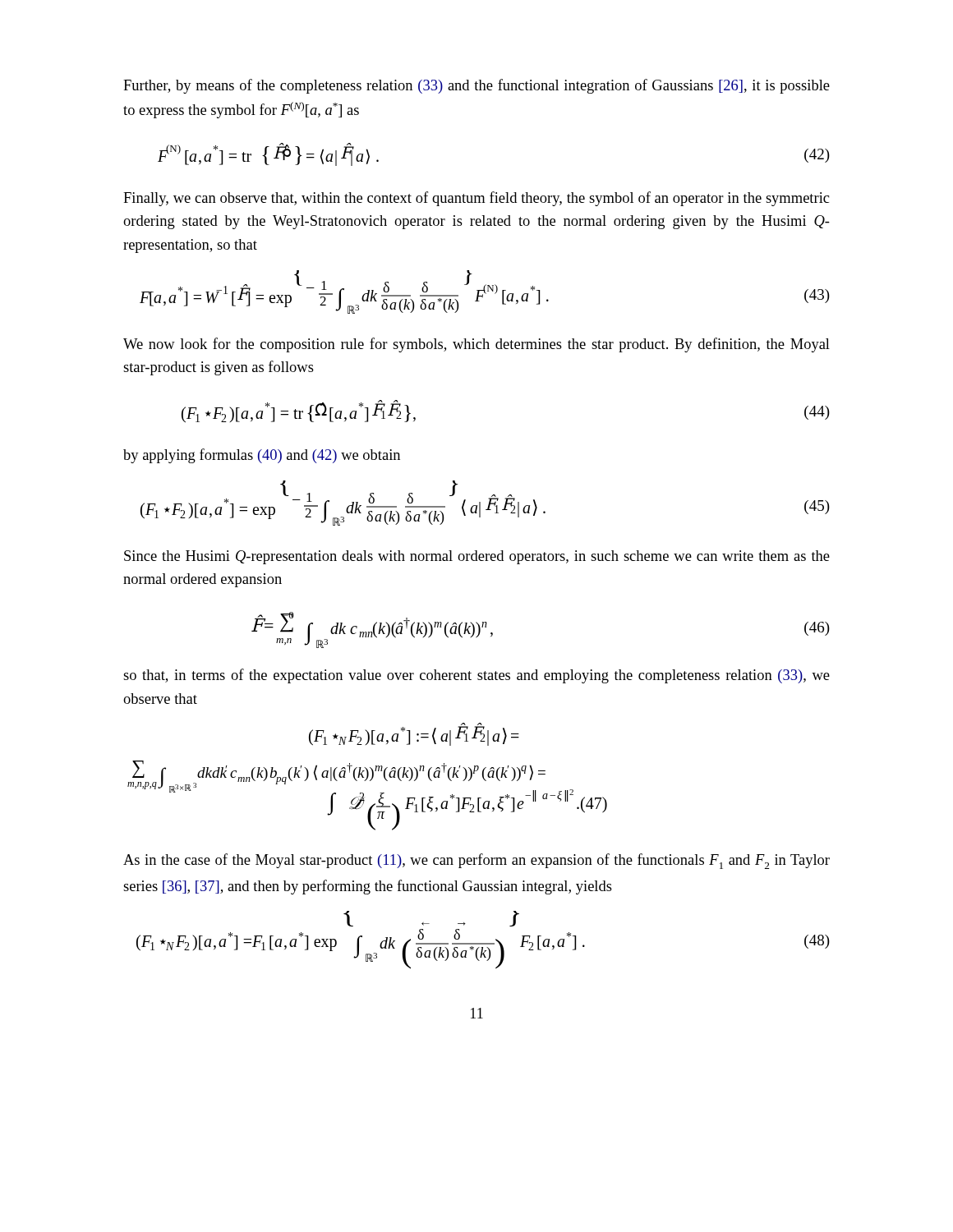Locate the block of text that opens with "Since the Husimi Q-representation deals with normal"
The width and height of the screenshot is (953, 1232).
pos(476,567)
